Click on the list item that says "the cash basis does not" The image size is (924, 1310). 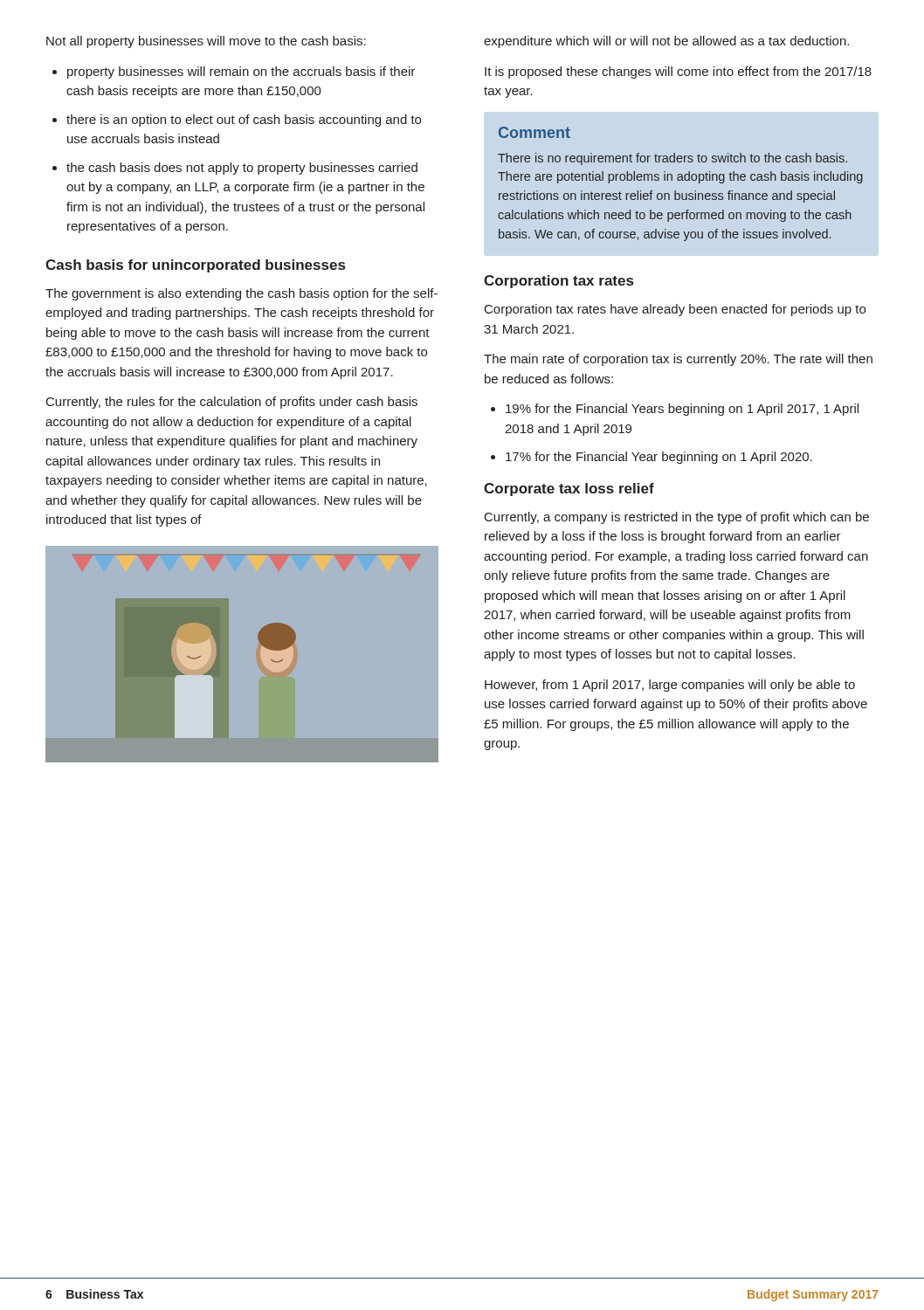(x=246, y=196)
